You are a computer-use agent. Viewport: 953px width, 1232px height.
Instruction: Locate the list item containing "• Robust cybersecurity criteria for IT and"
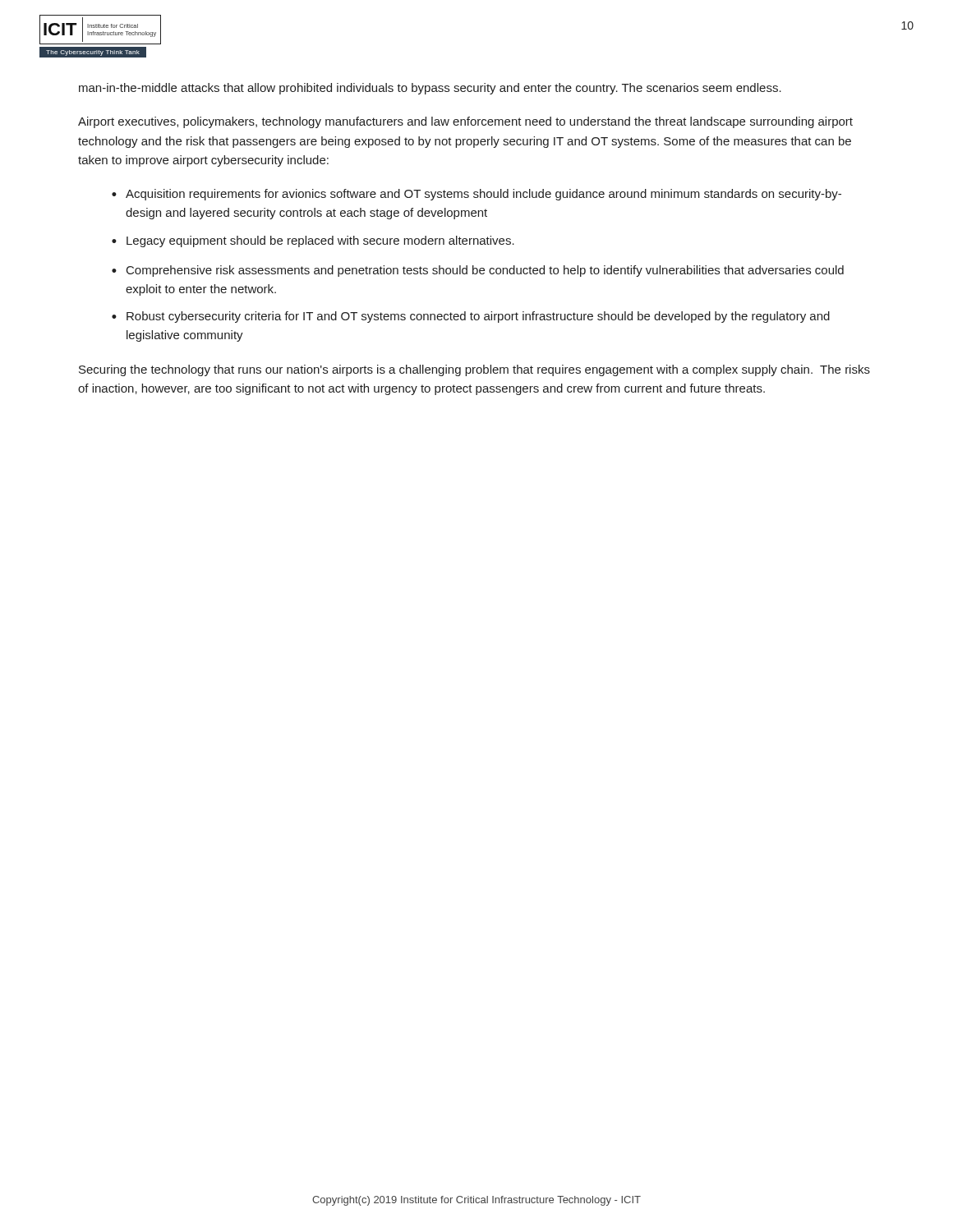pyautogui.click(x=489, y=325)
